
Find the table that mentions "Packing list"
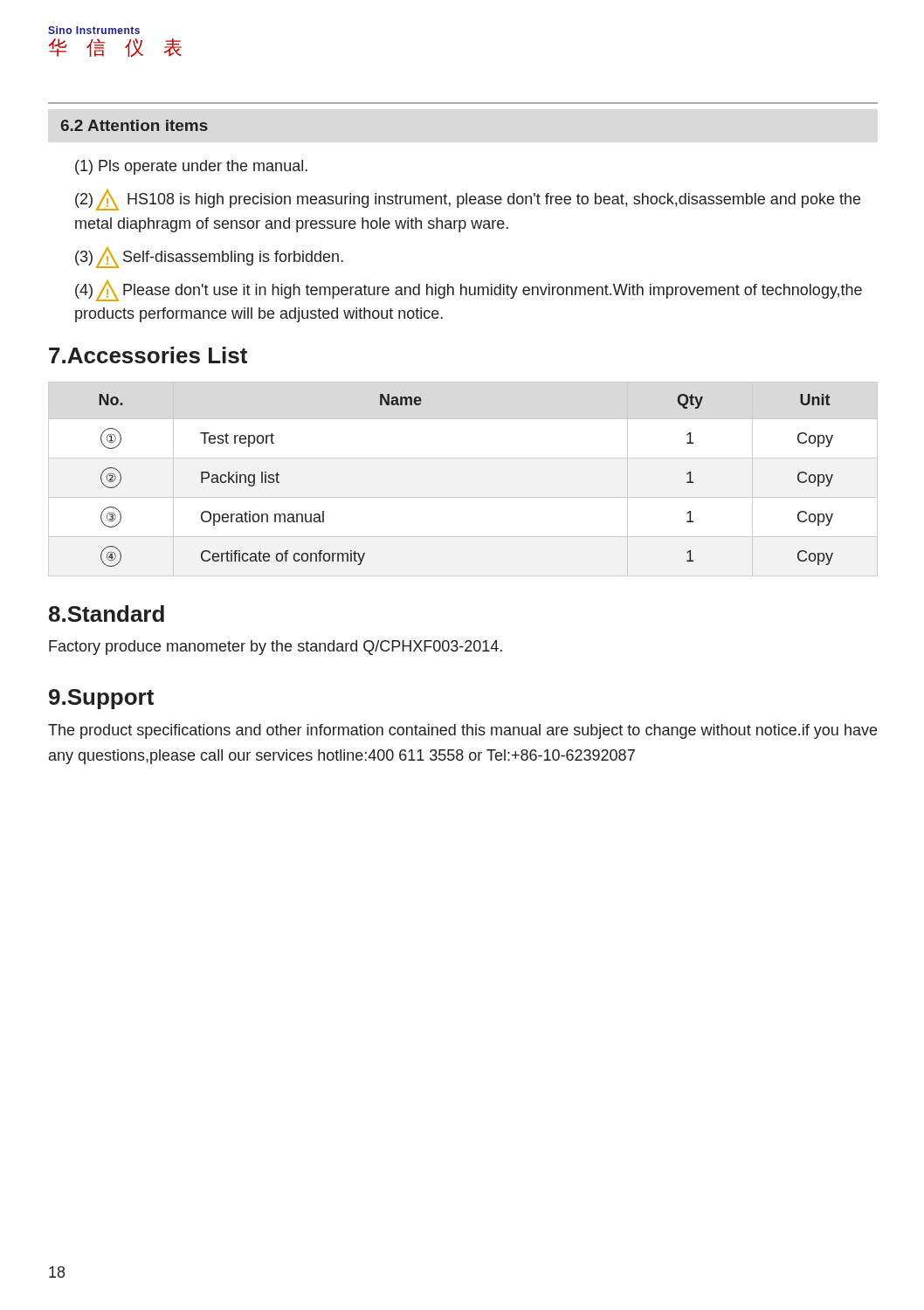(x=463, y=479)
